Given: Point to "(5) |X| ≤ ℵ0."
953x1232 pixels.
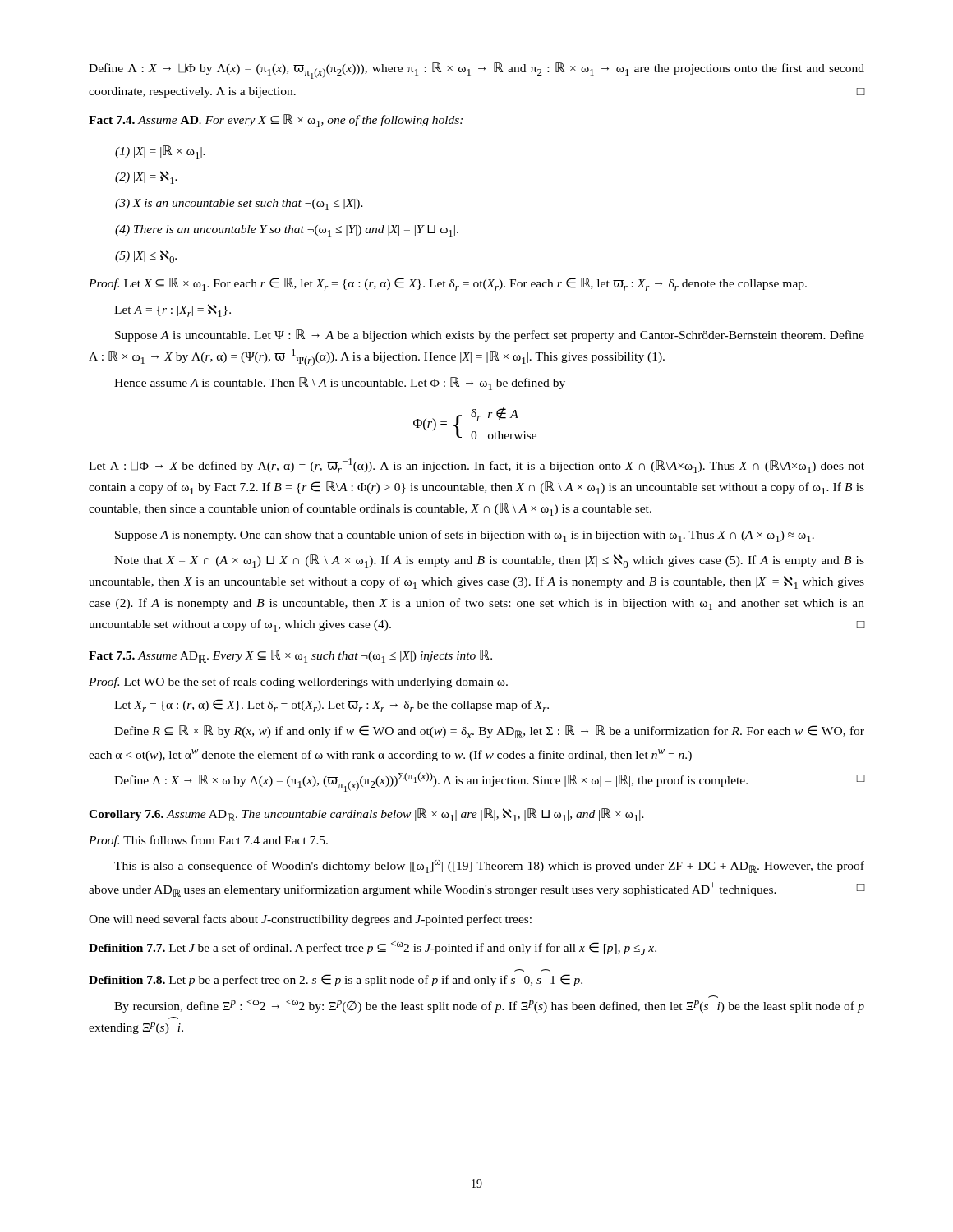Looking at the screenshot, I should [x=146, y=256].
